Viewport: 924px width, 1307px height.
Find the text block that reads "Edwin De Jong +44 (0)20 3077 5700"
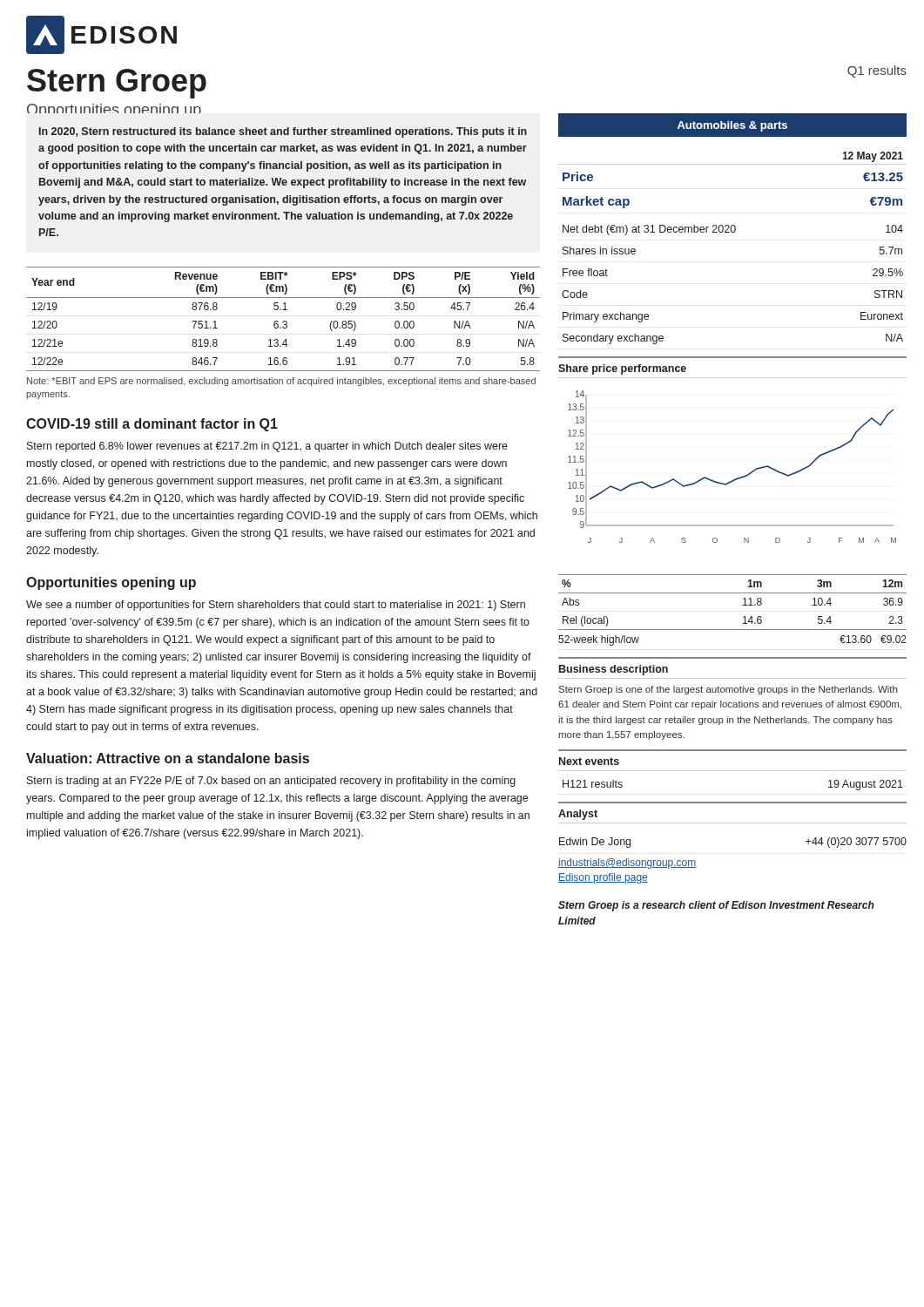pos(596,844)
